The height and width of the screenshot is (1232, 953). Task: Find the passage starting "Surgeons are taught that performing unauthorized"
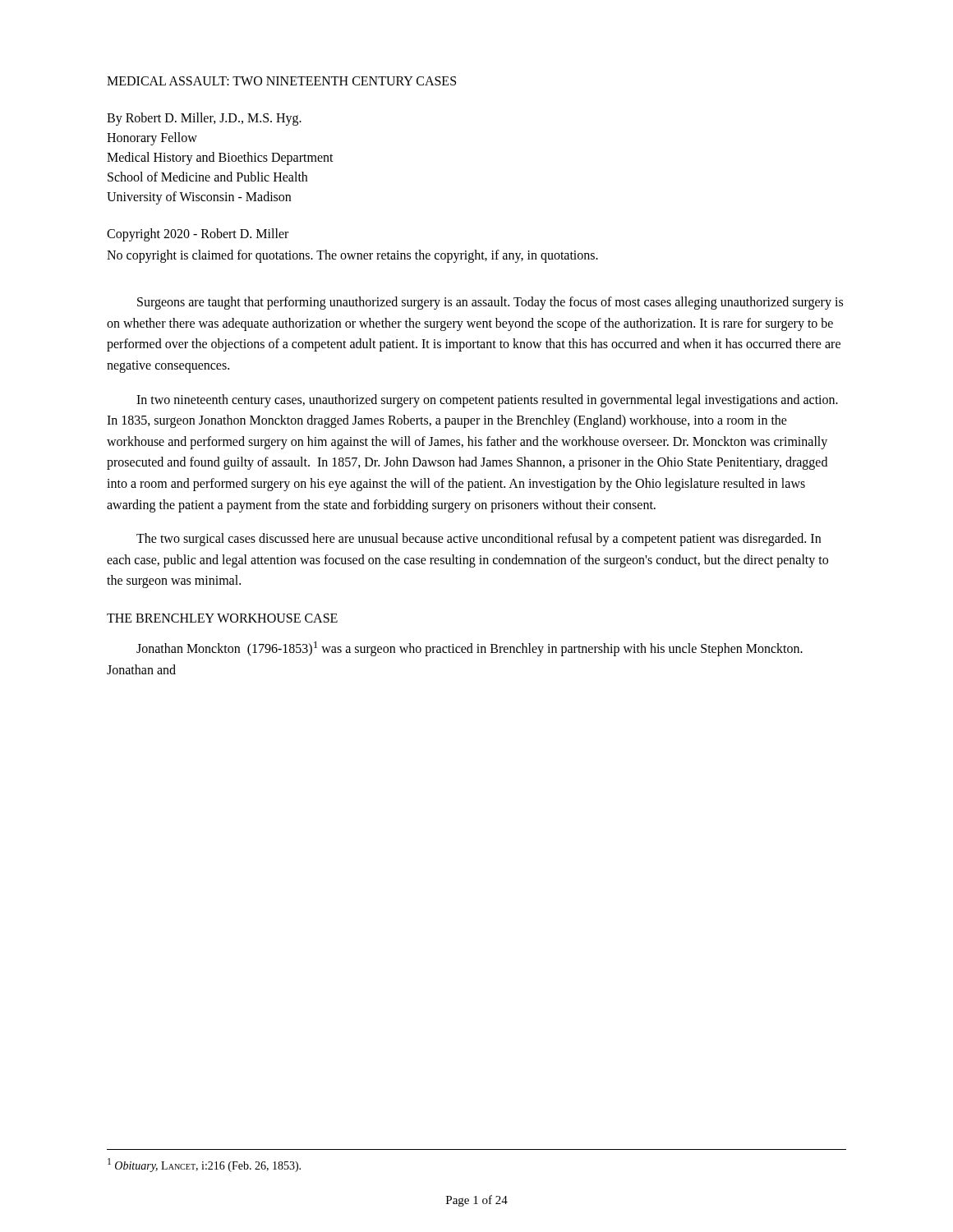point(475,334)
